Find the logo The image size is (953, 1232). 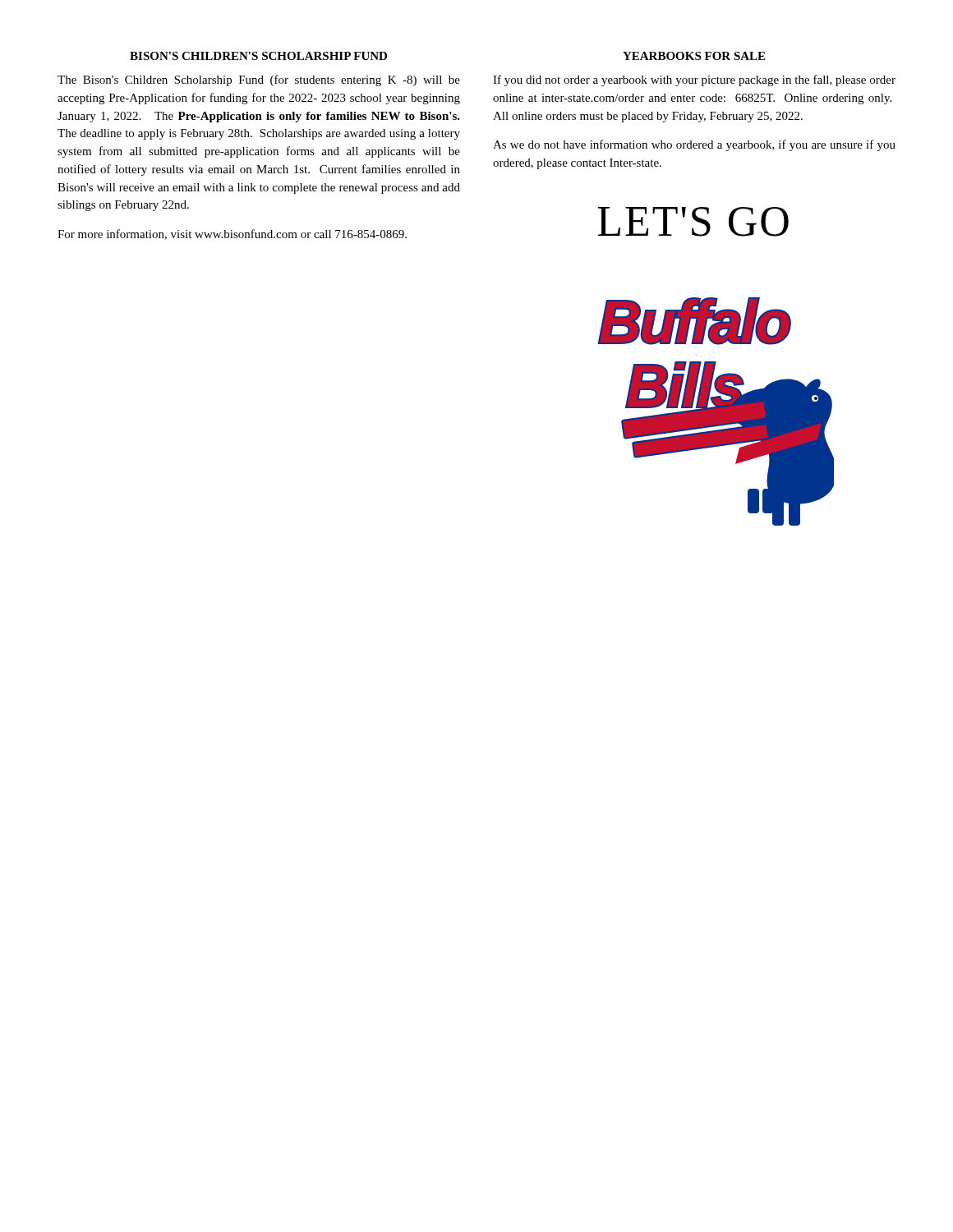(x=694, y=412)
